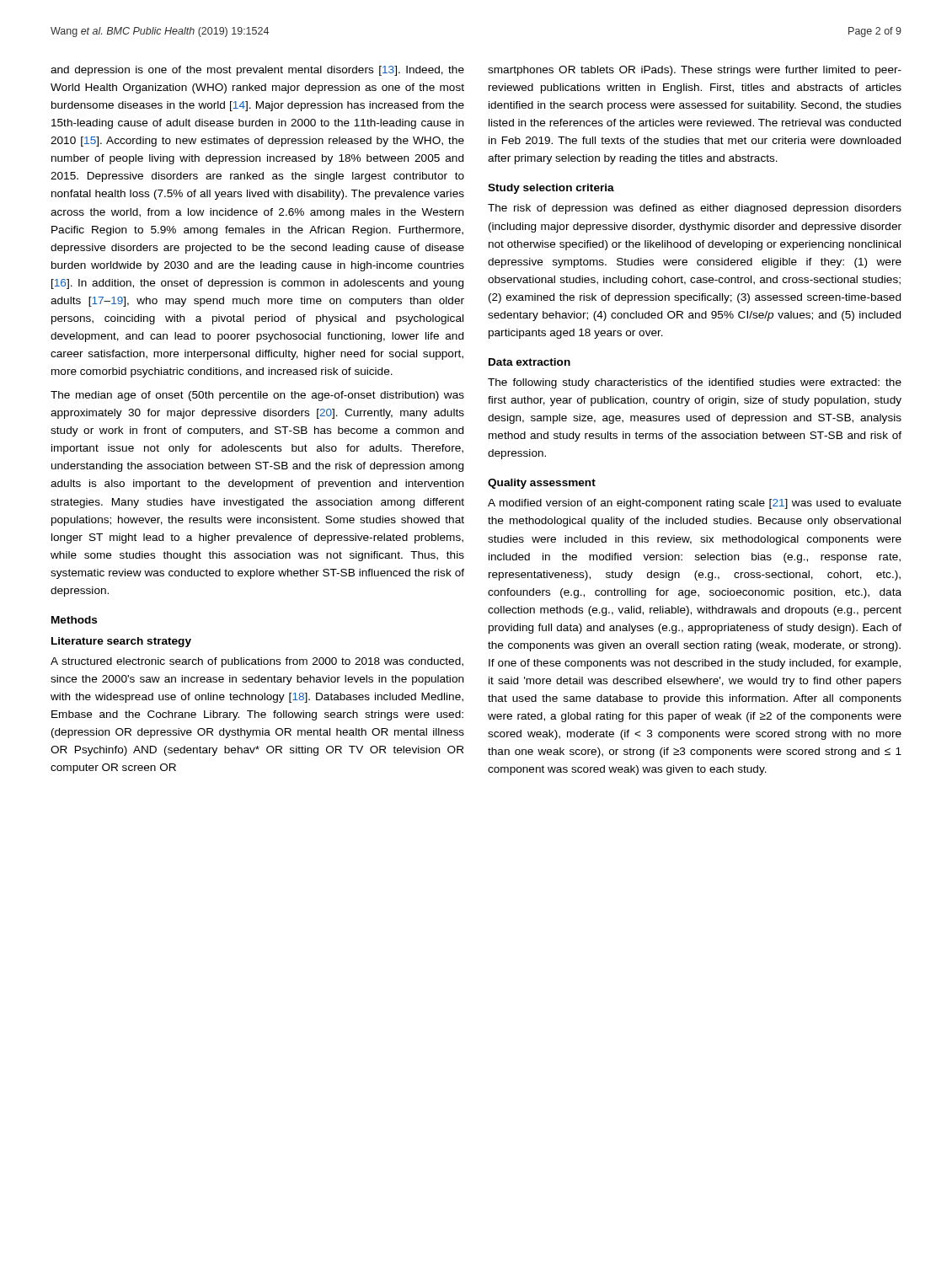This screenshot has width=952, height=1264.
Task: Point to the block starting "Study selection criteria"
Action: [551, 188]
